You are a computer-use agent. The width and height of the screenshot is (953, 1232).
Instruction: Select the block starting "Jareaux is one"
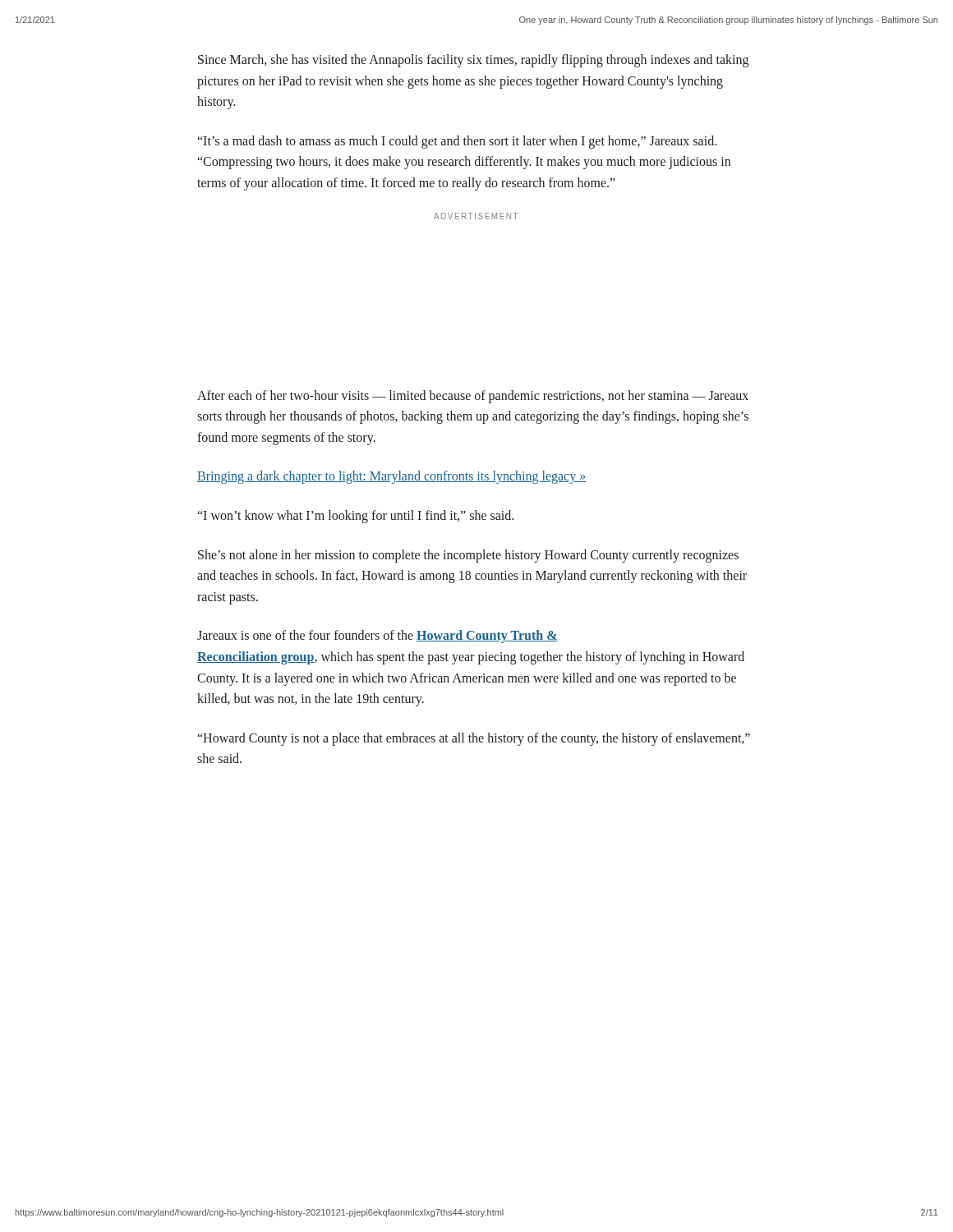tap(471, 667)
